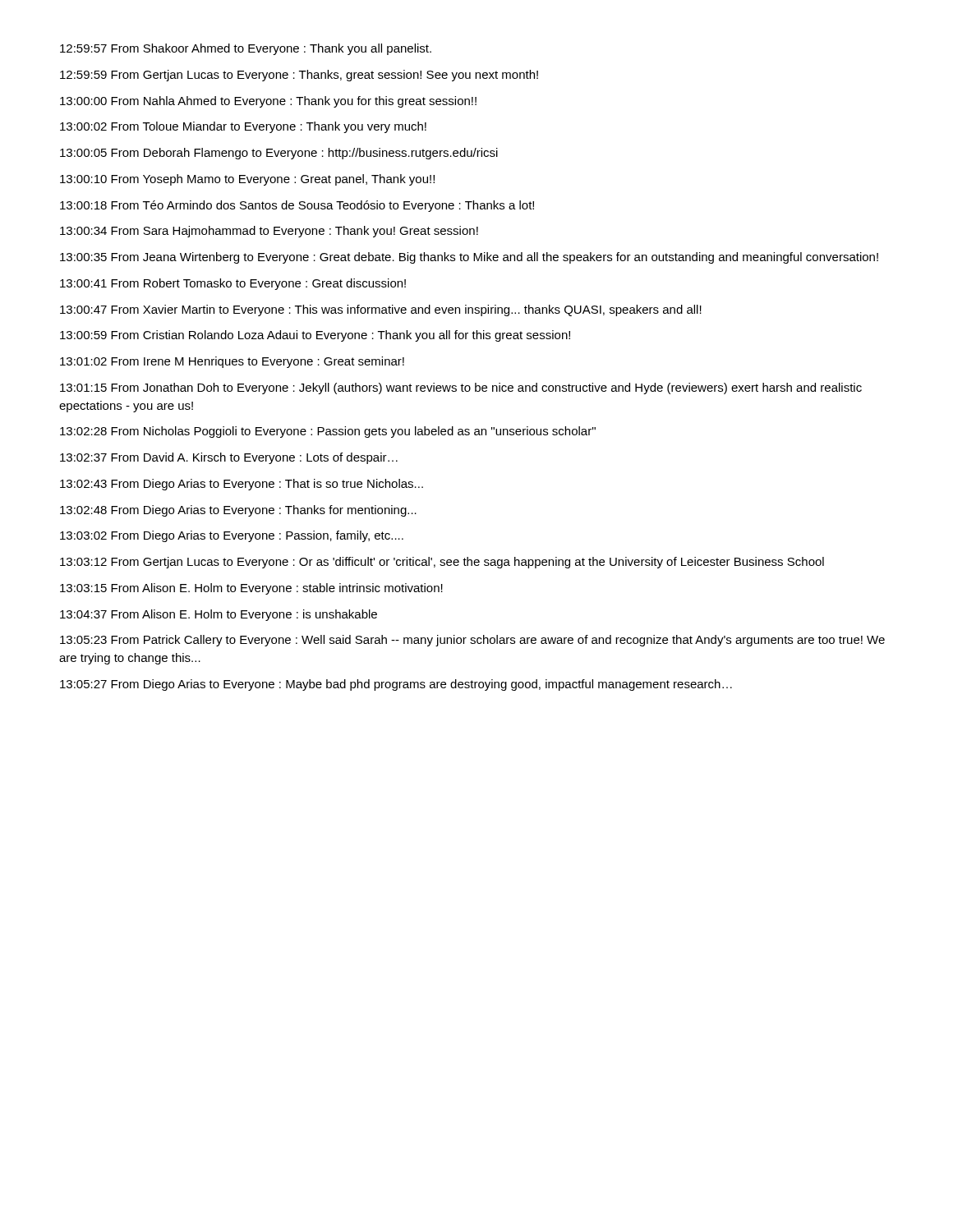Click on the text starting "13:02:43 From Diego Arias to"
This screenshot has height=1232, width=953.
click(x=242, y=483)
